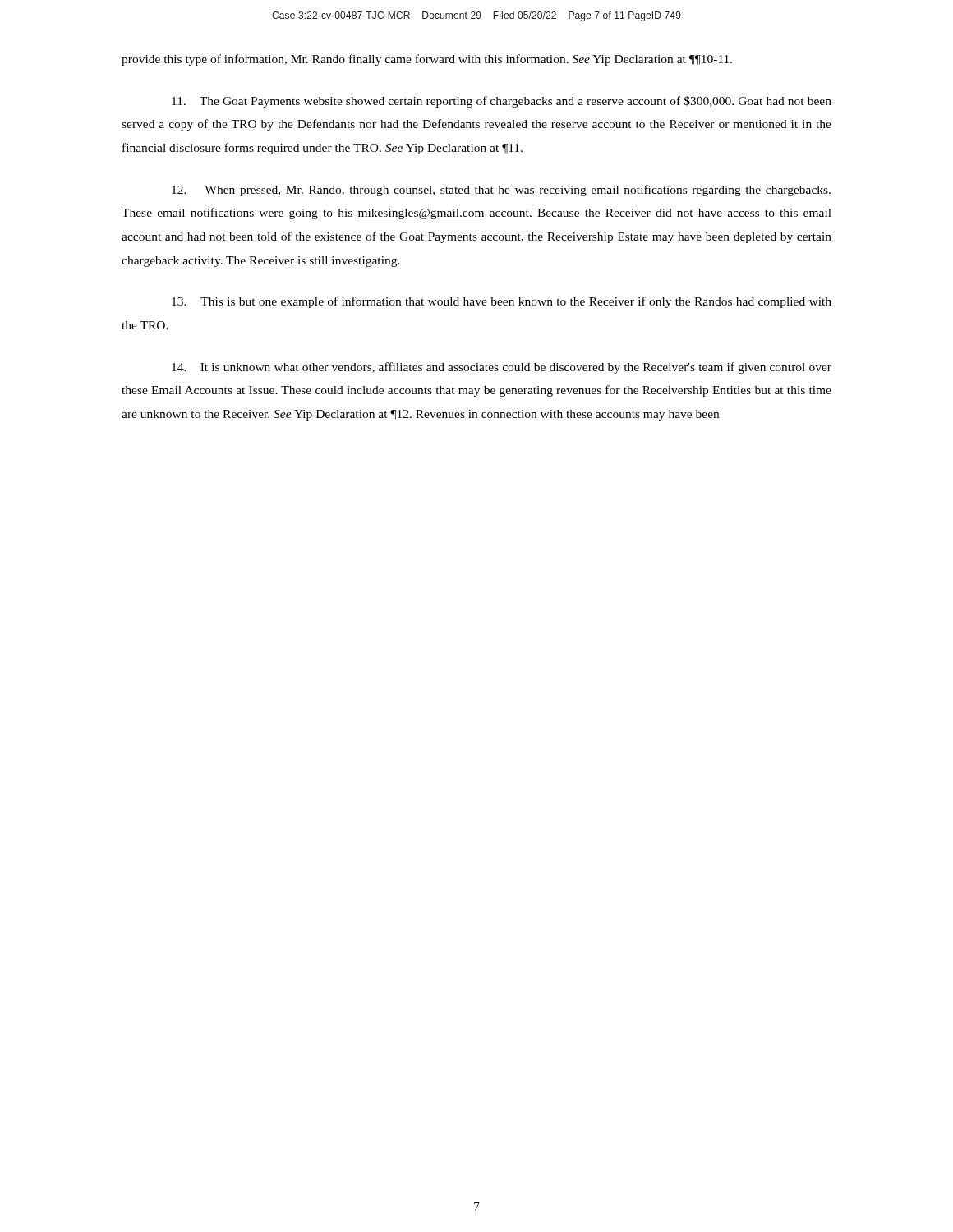
Task: Click the passage that begins "It is unknown what other vendors, affiliates and"
Action: click(476, 390)
